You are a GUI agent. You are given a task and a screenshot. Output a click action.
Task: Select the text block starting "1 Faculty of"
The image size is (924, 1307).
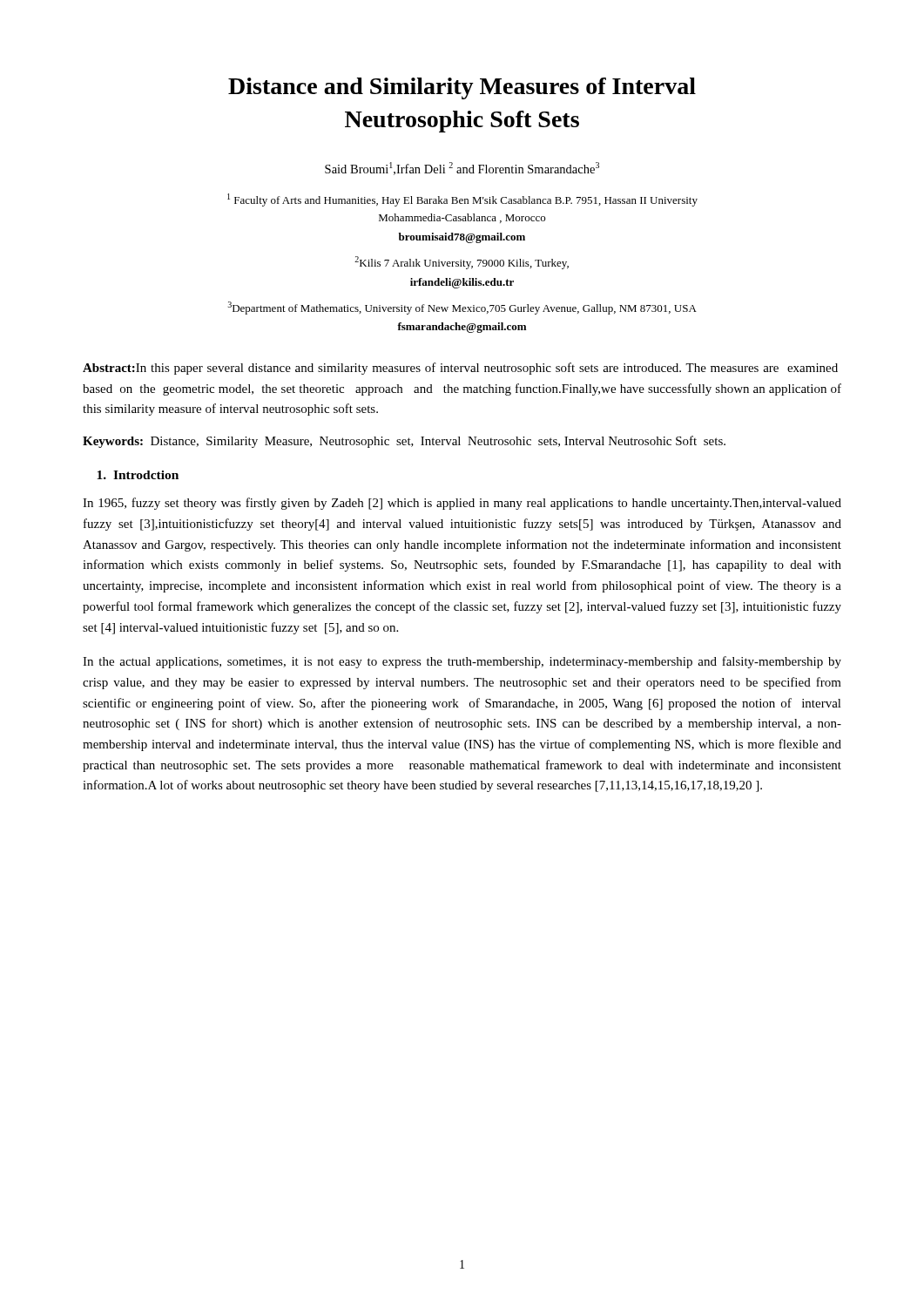click(x=462, y=208)
